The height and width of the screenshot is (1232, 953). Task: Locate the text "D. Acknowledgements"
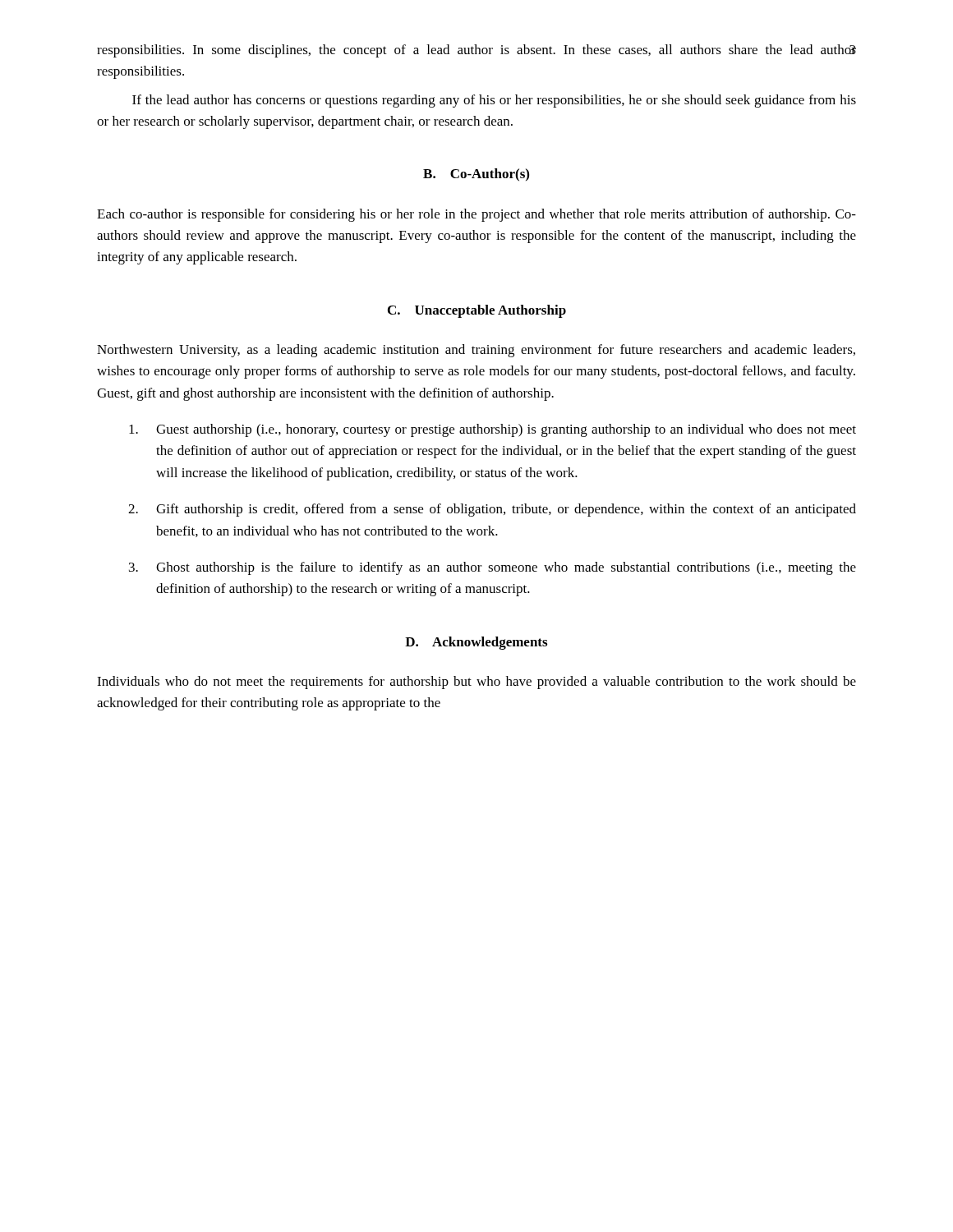click(476, 642)
